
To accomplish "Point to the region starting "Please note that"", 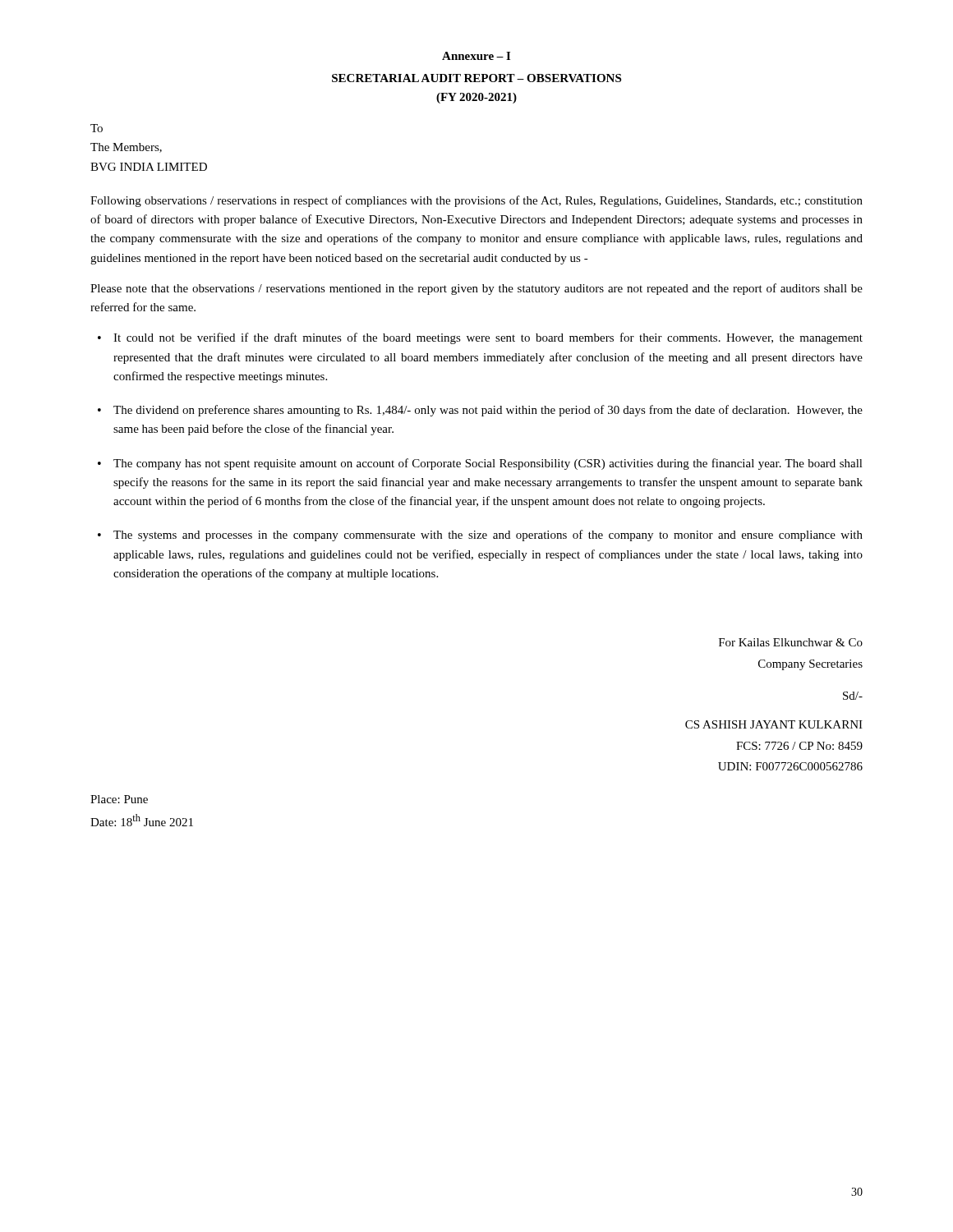I will coord(476,298).
